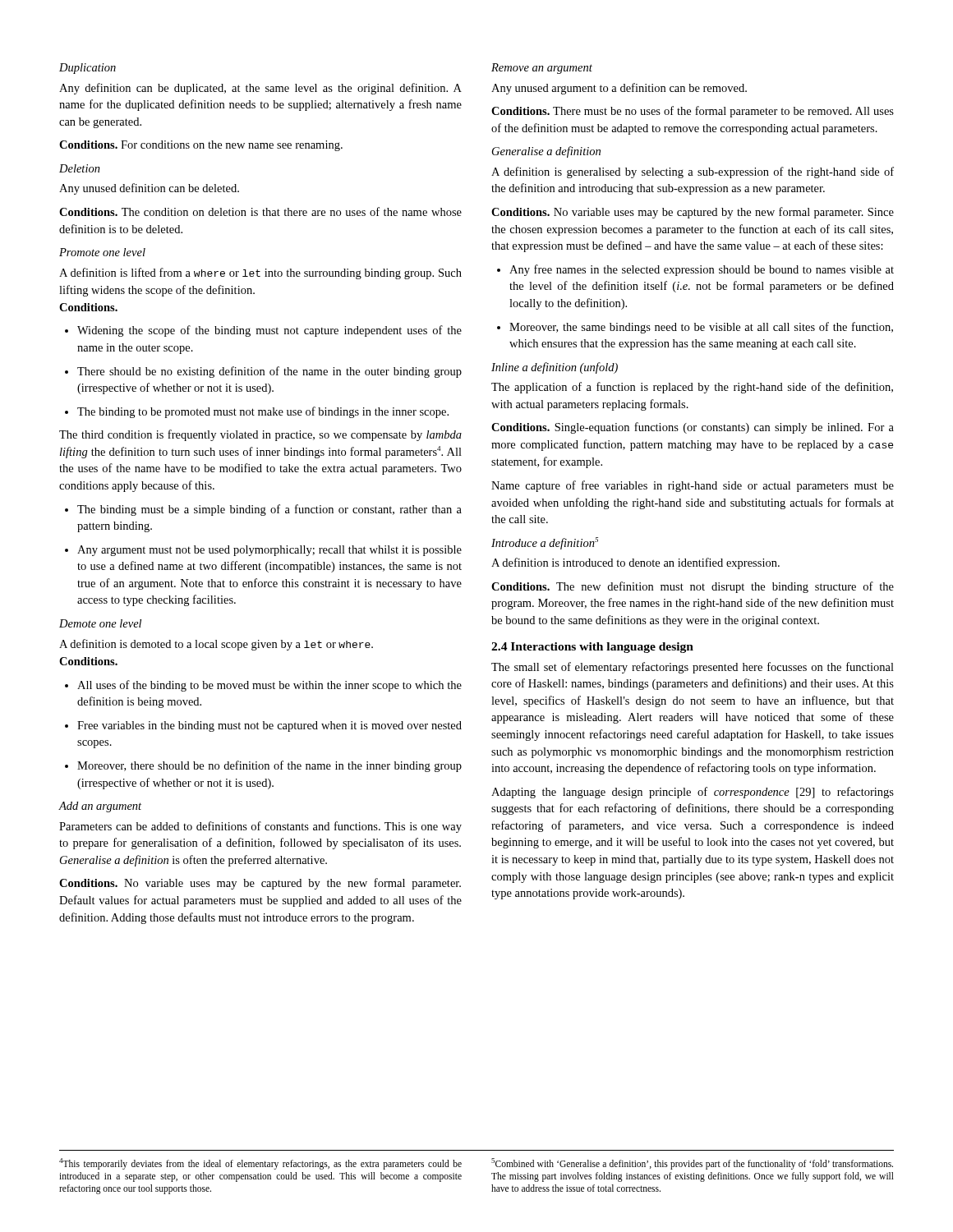953x1232 pixels.
Task: Find the passage starting "The application of a function is replaced"
Action: pos(693,396)
